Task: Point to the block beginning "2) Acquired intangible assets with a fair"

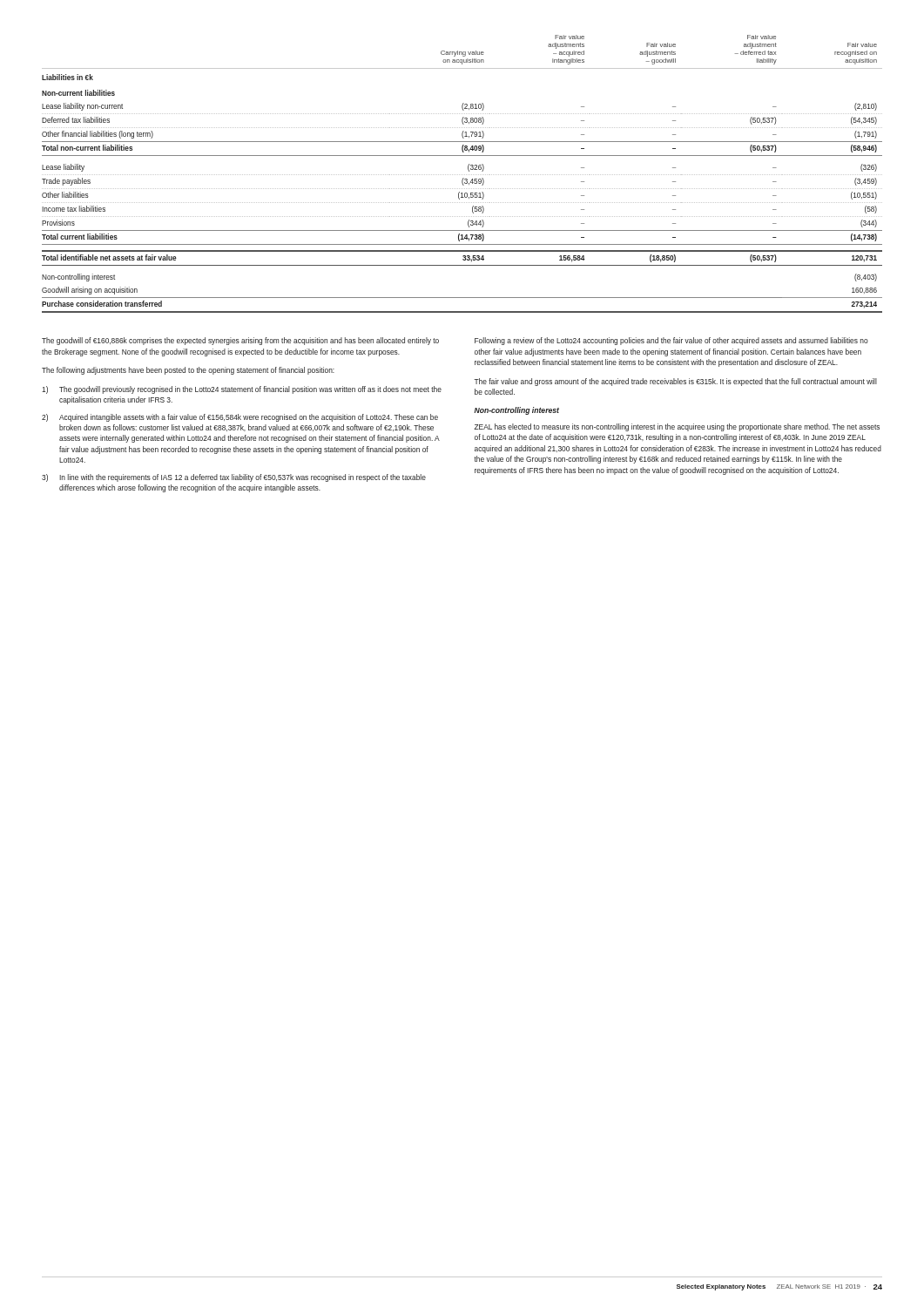Action: (246, 439)
